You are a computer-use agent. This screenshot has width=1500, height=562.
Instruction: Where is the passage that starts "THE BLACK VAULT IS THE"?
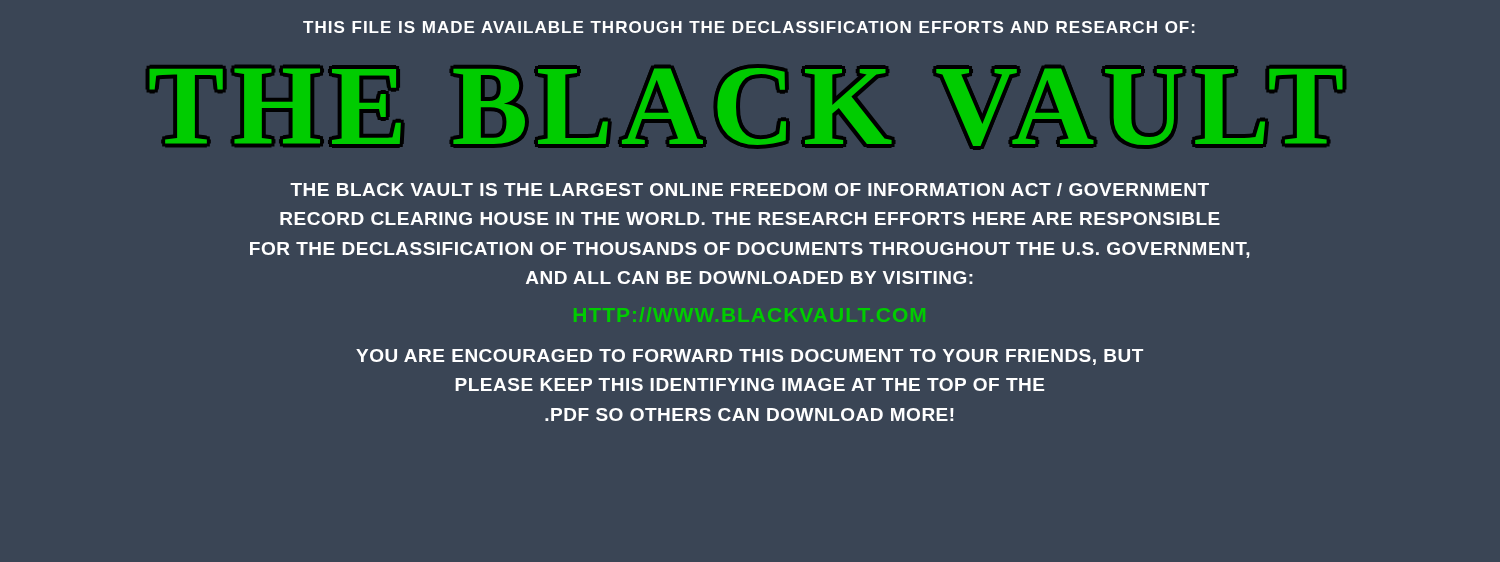coord(750,234)
